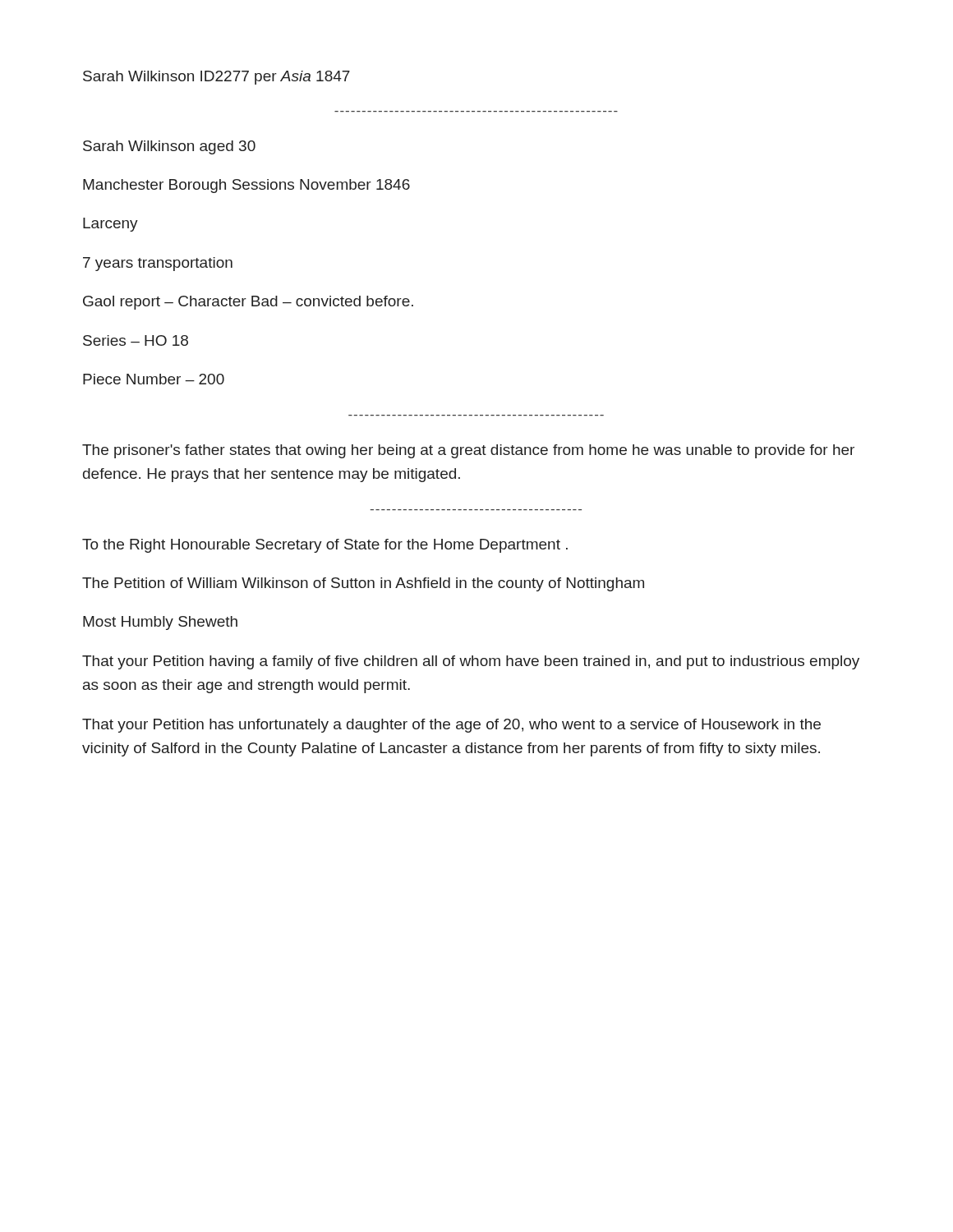Select the text starting "The prisoner's father states that"

click(468, 462)
